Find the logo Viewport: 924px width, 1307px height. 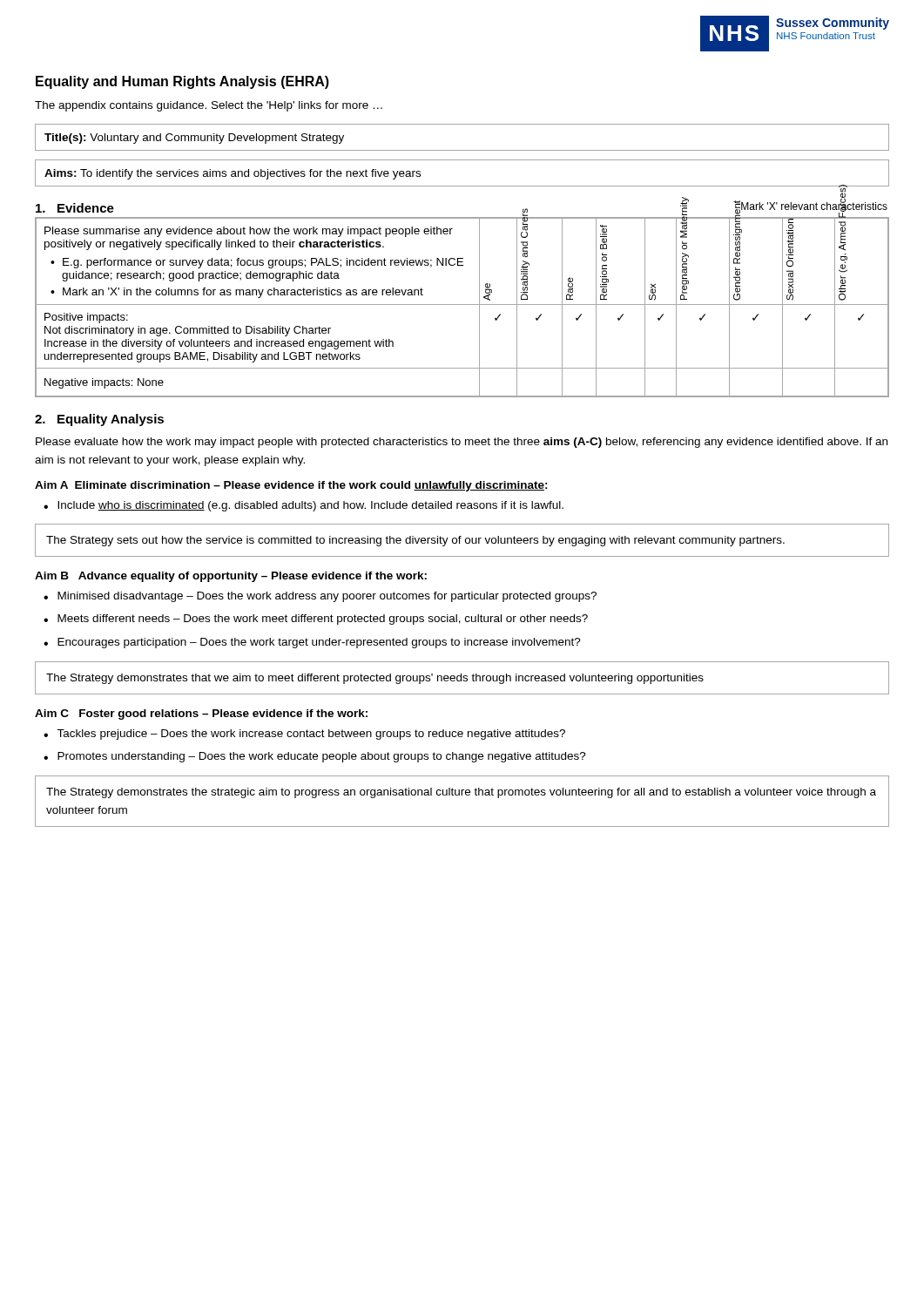tap(795, 34)
